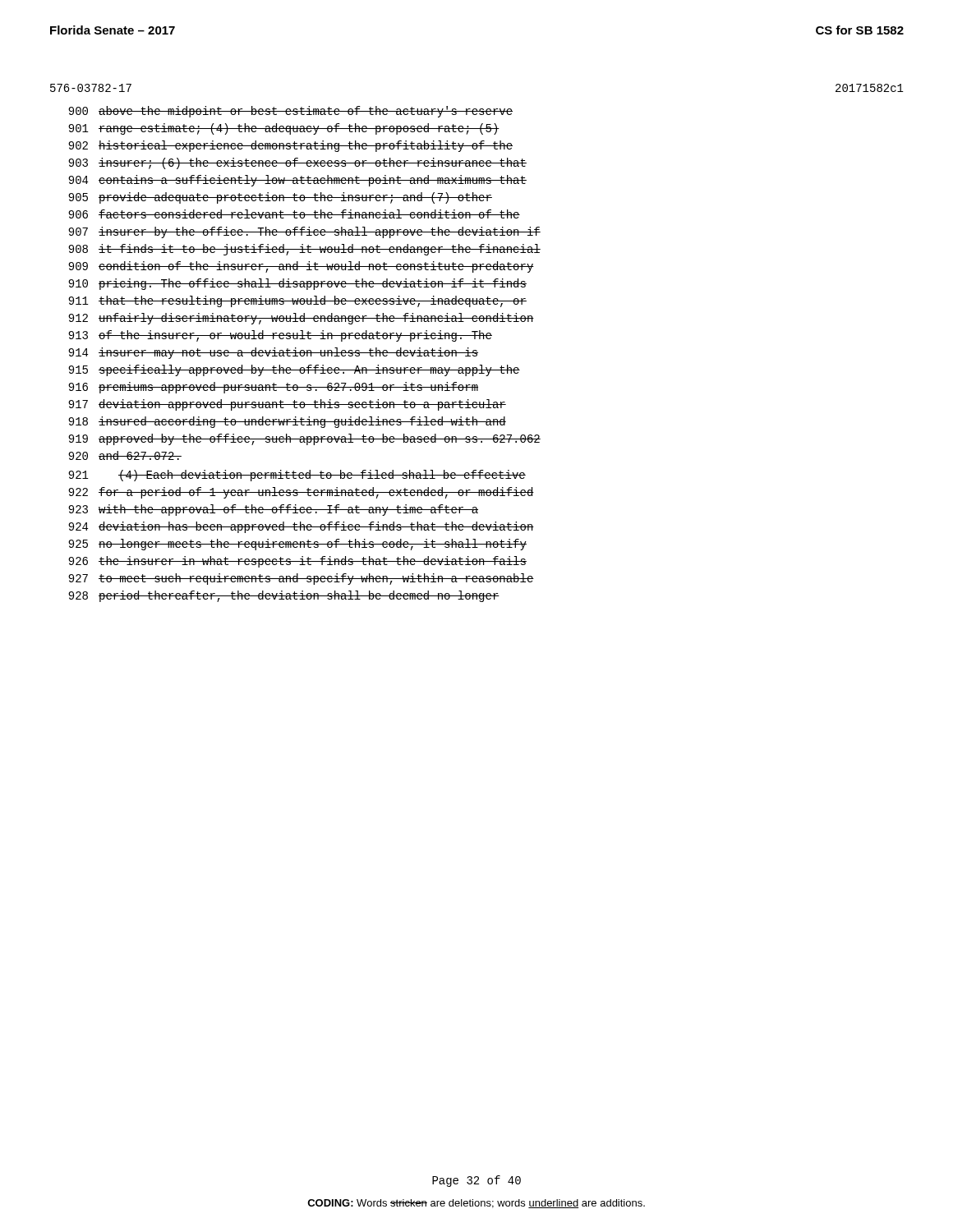Locate the block of text that opens with "900 above the midpoint or best"
The width and height of the screenshot is (953, 1232).
[x=476, y=354]
